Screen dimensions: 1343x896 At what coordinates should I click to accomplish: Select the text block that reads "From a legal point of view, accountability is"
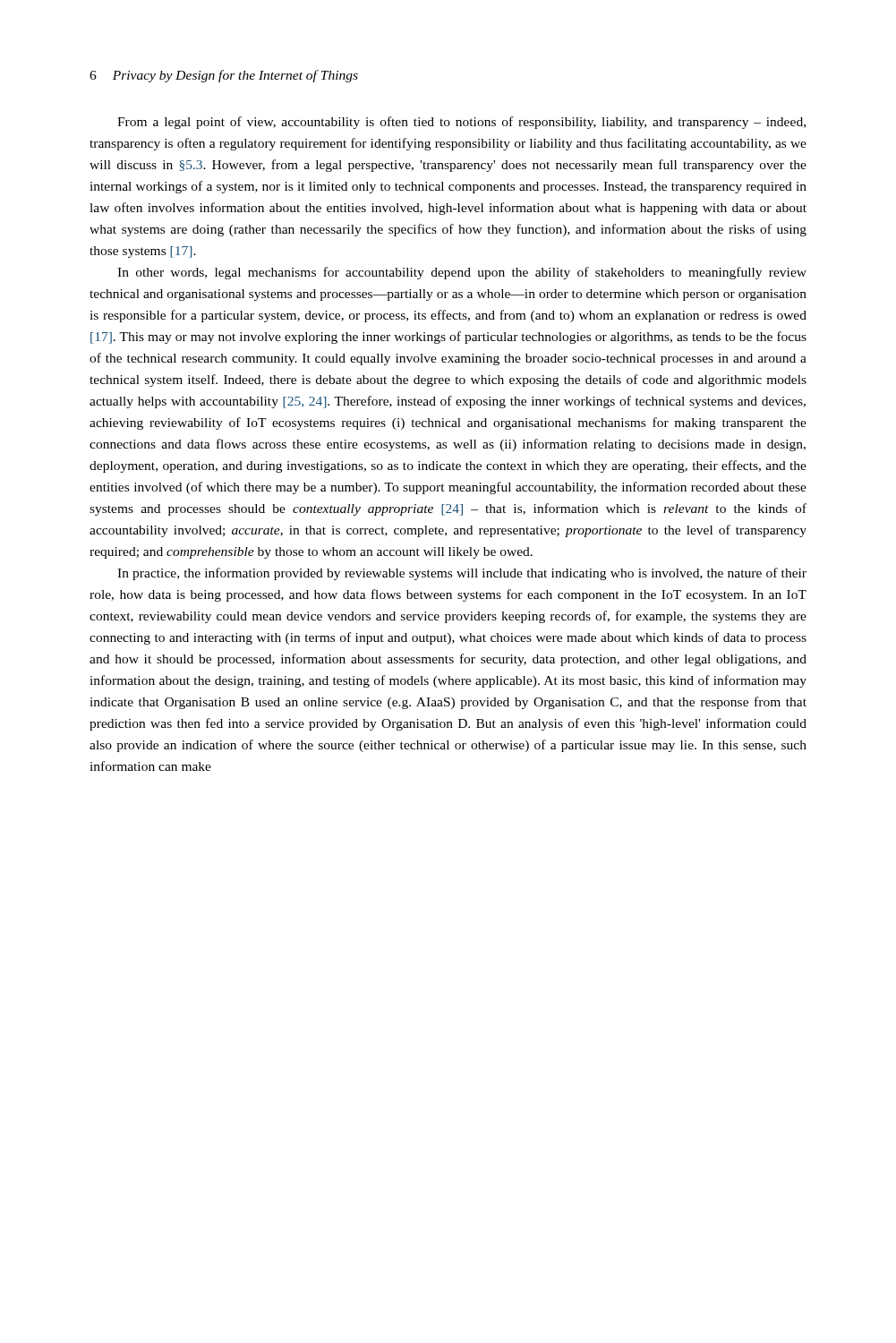pos(448,444)
